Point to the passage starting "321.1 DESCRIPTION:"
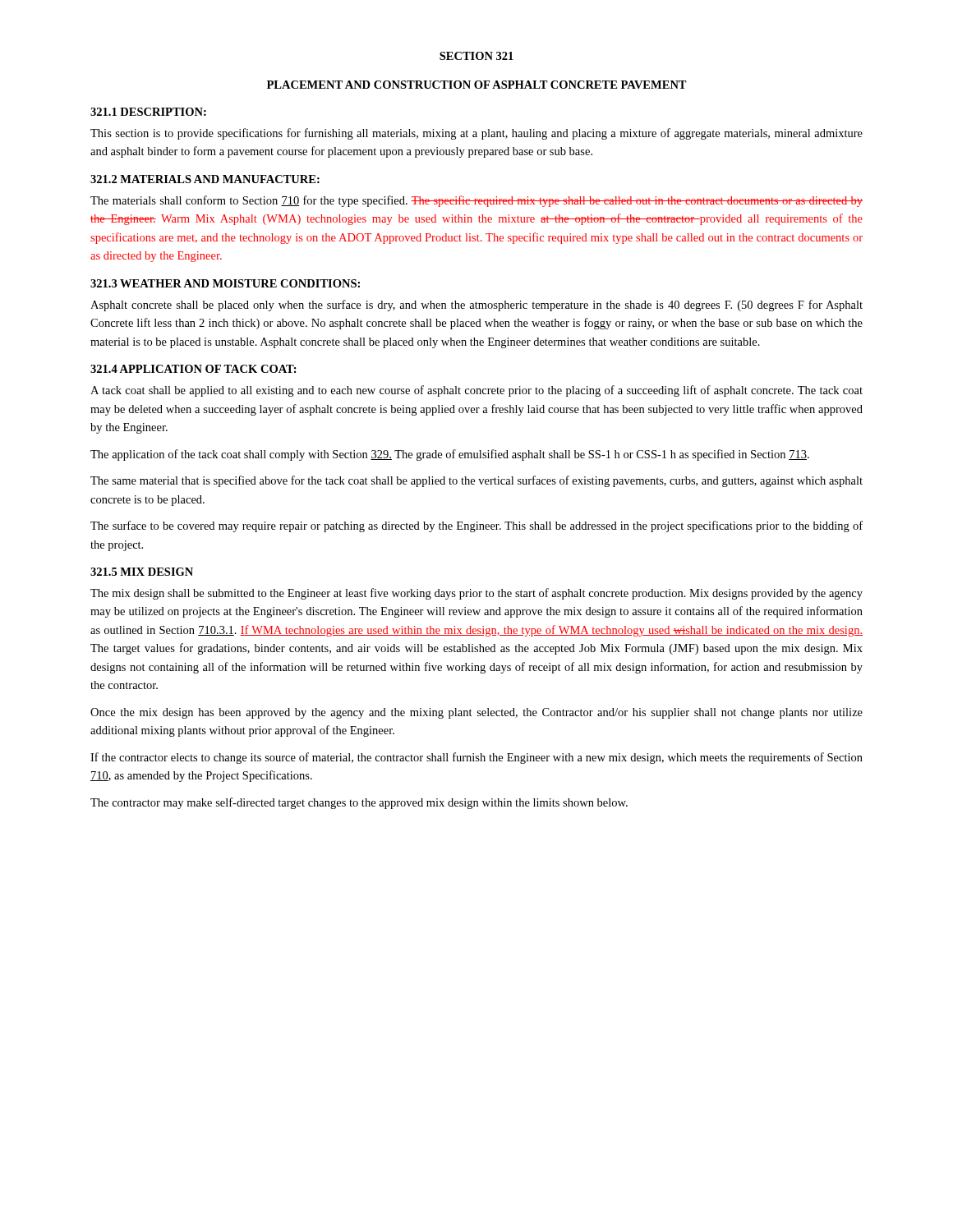The height and width of the screenshot is (1232, 953). [x=149, y=112]
